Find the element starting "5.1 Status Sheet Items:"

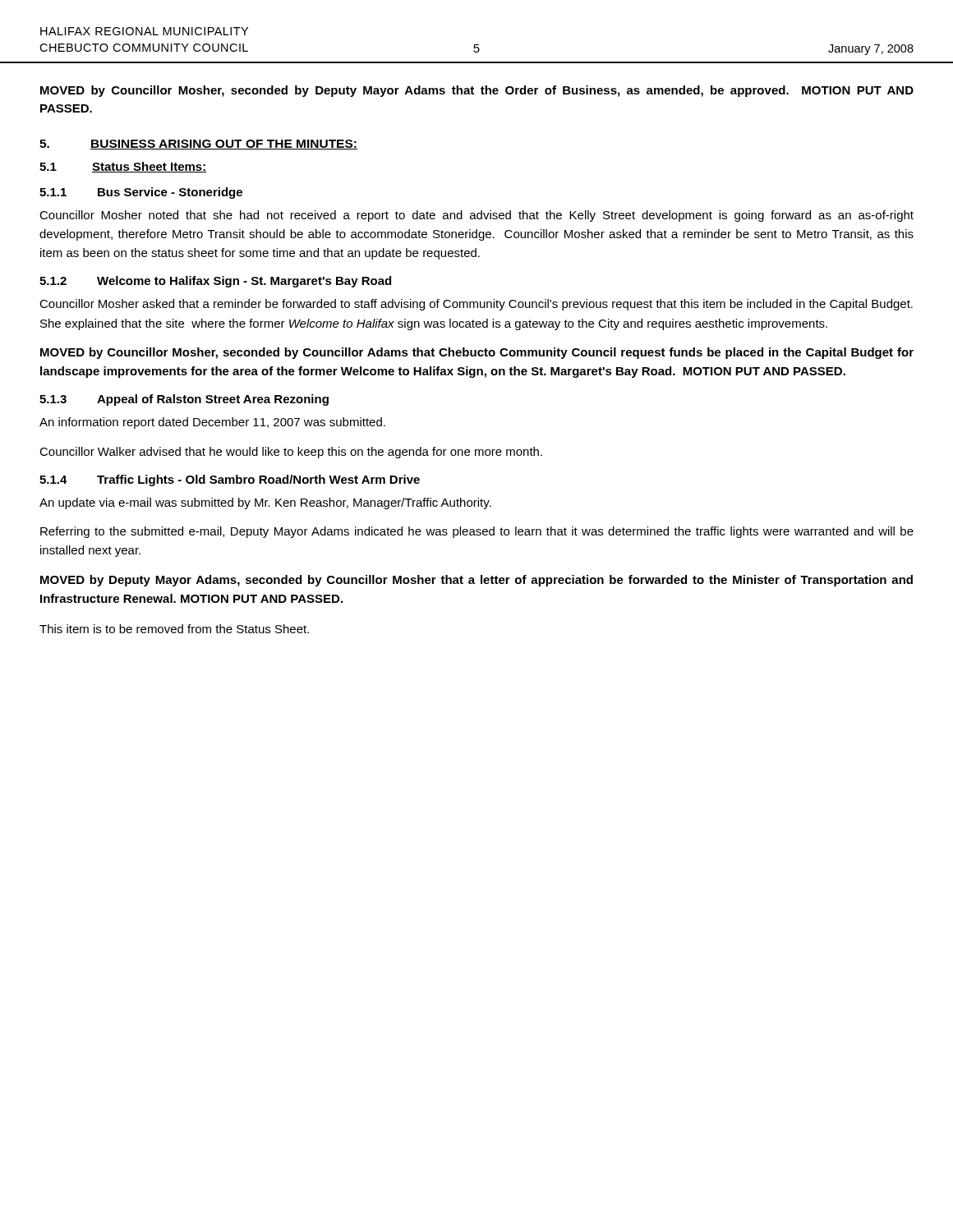click(x=123, y=166)
